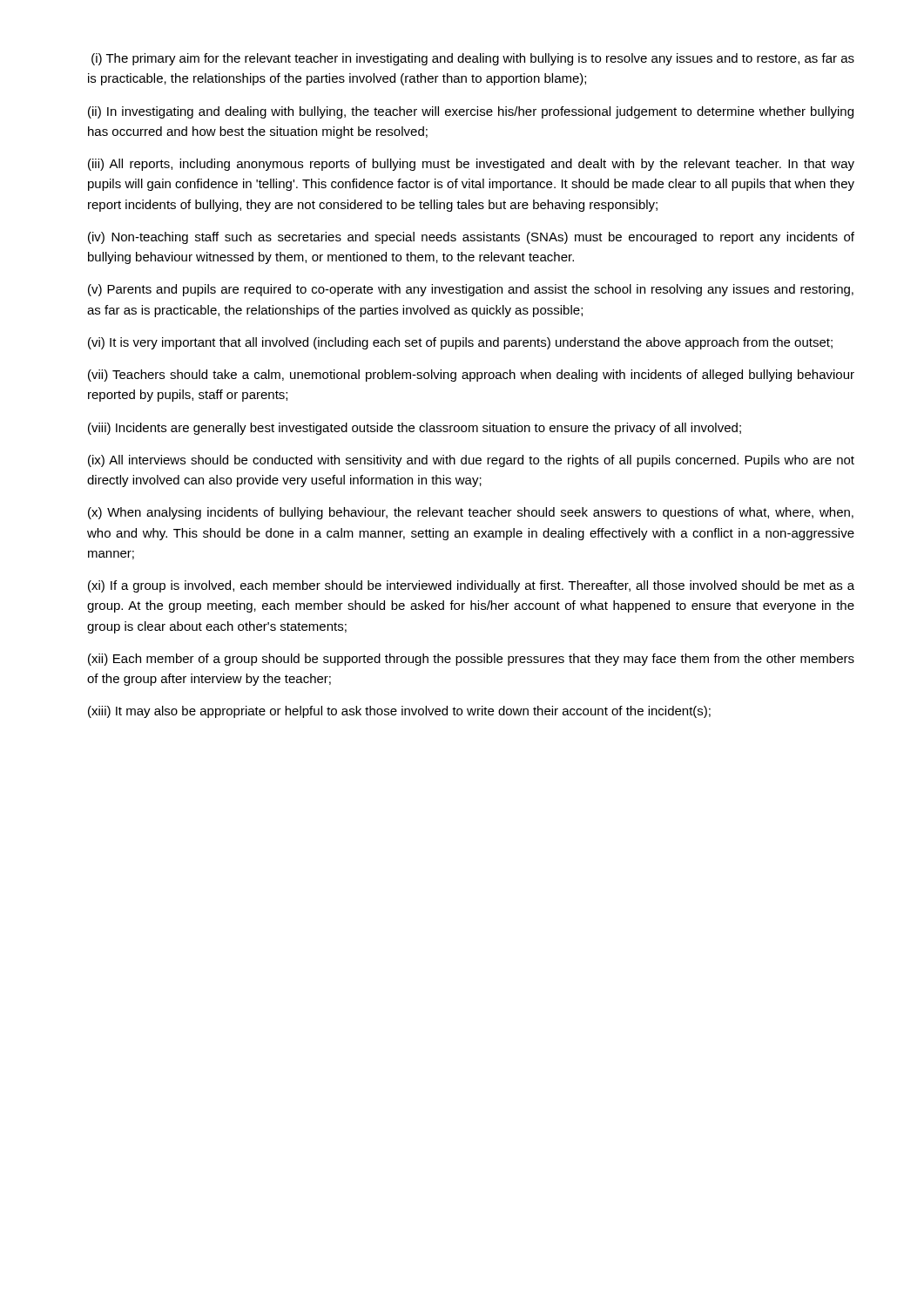Navigate to the element starting "(x) When analysing incidents of bullying behaviour,"
924x1307 pixels.
tap(471, 532)
